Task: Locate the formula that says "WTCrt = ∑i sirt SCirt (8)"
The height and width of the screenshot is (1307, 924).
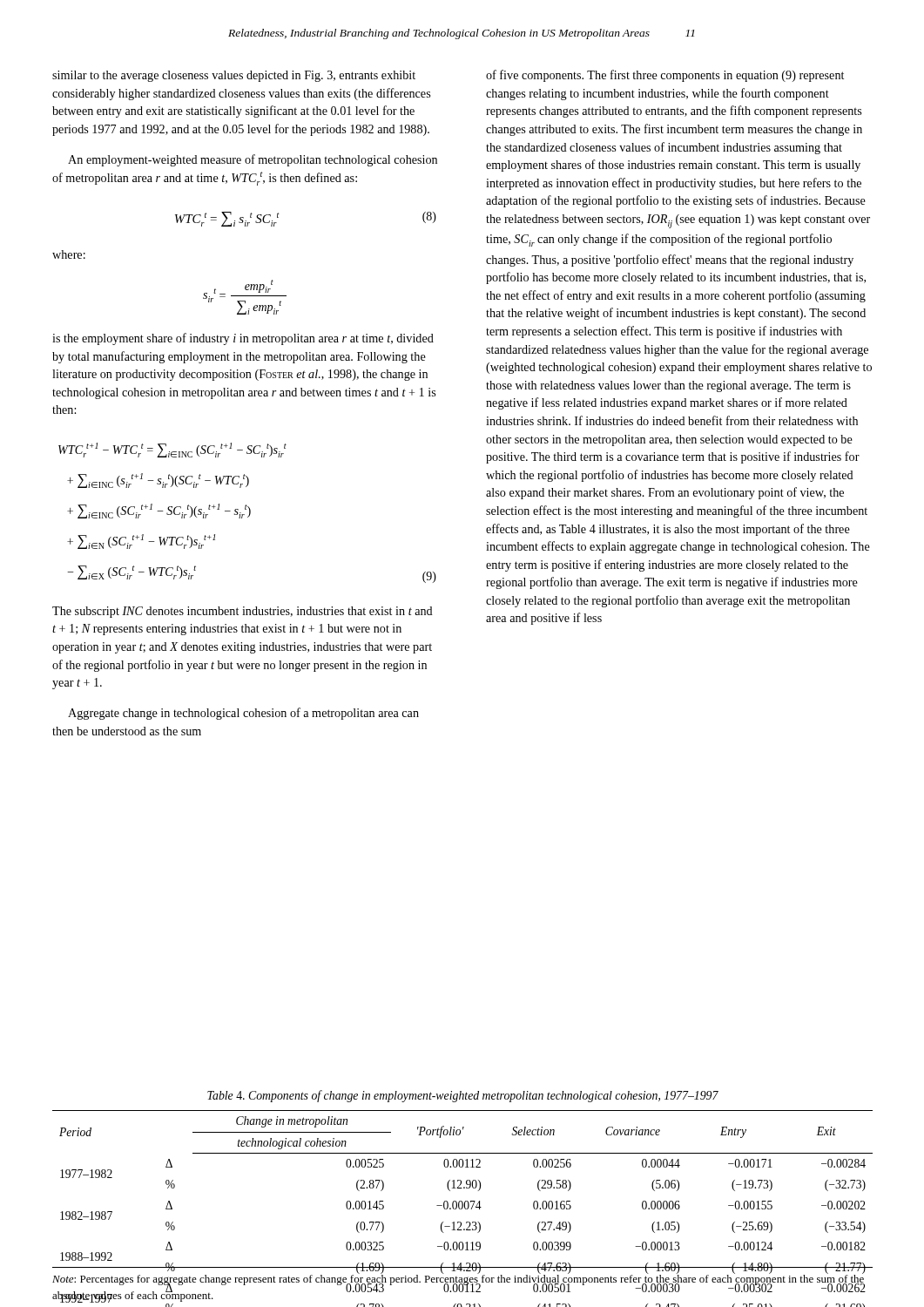Action: pyautogui.click(x=246, y=217)
